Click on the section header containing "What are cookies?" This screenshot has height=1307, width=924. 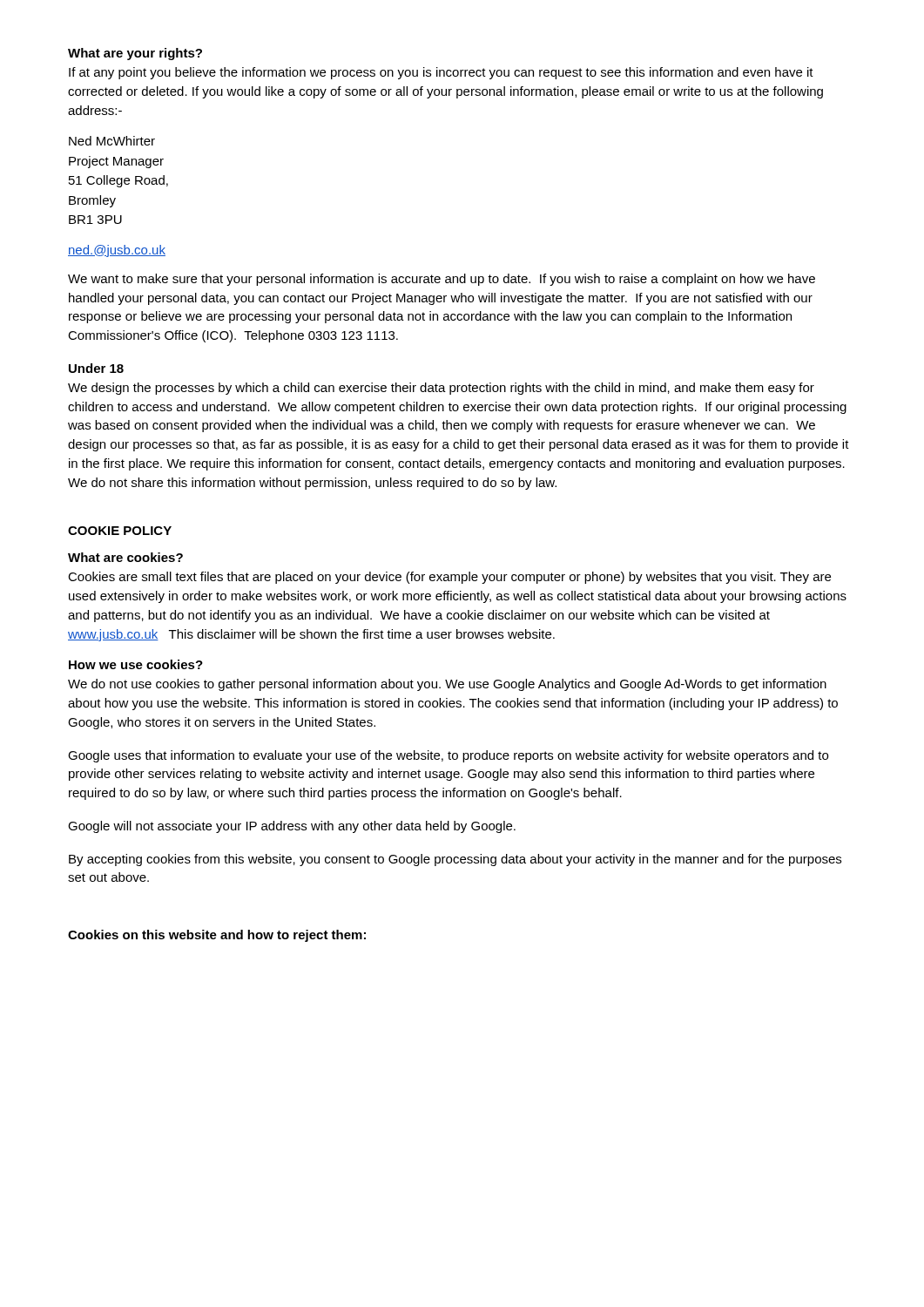coord(126,557)
